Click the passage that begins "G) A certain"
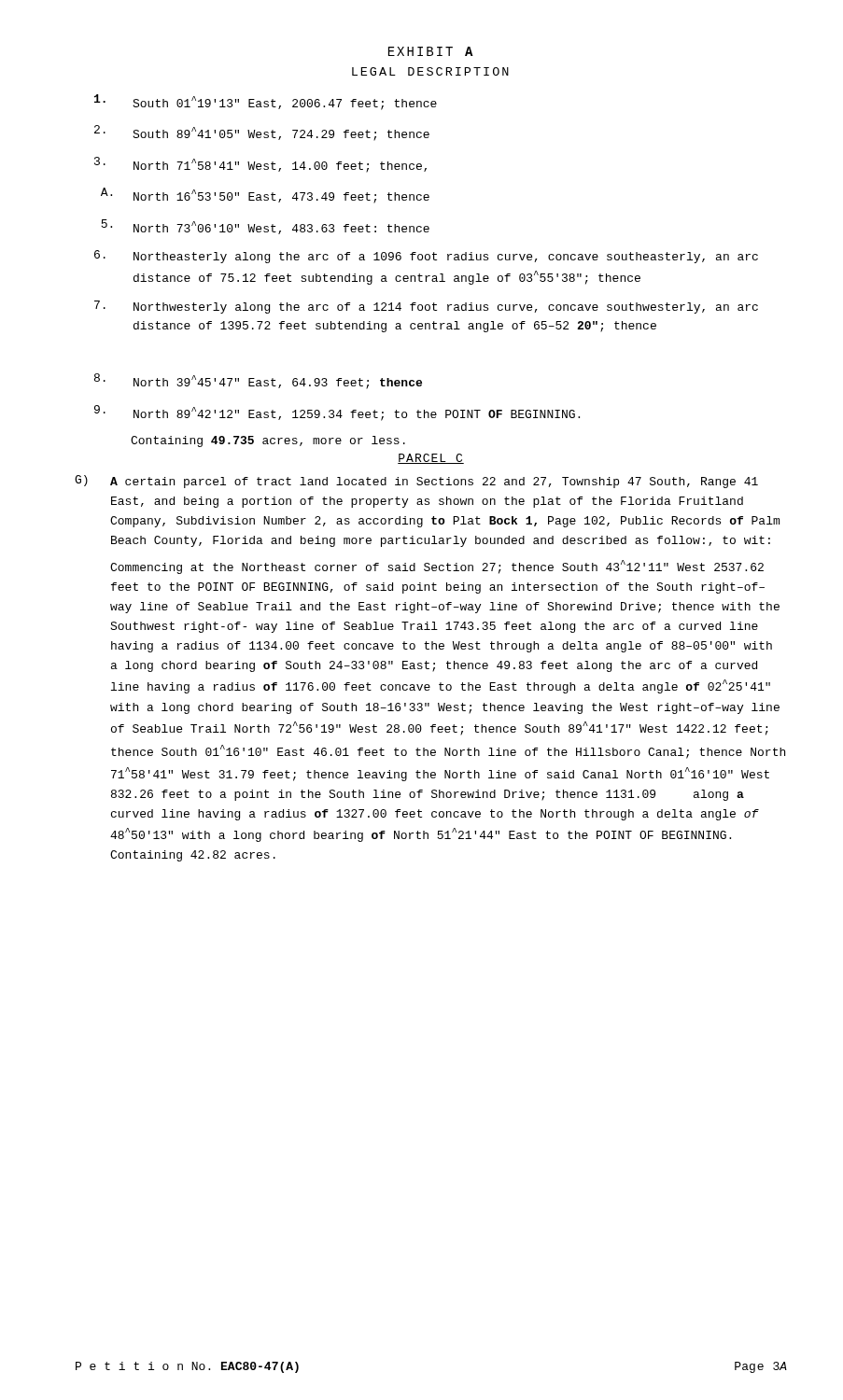 click(x=431, y=512)
